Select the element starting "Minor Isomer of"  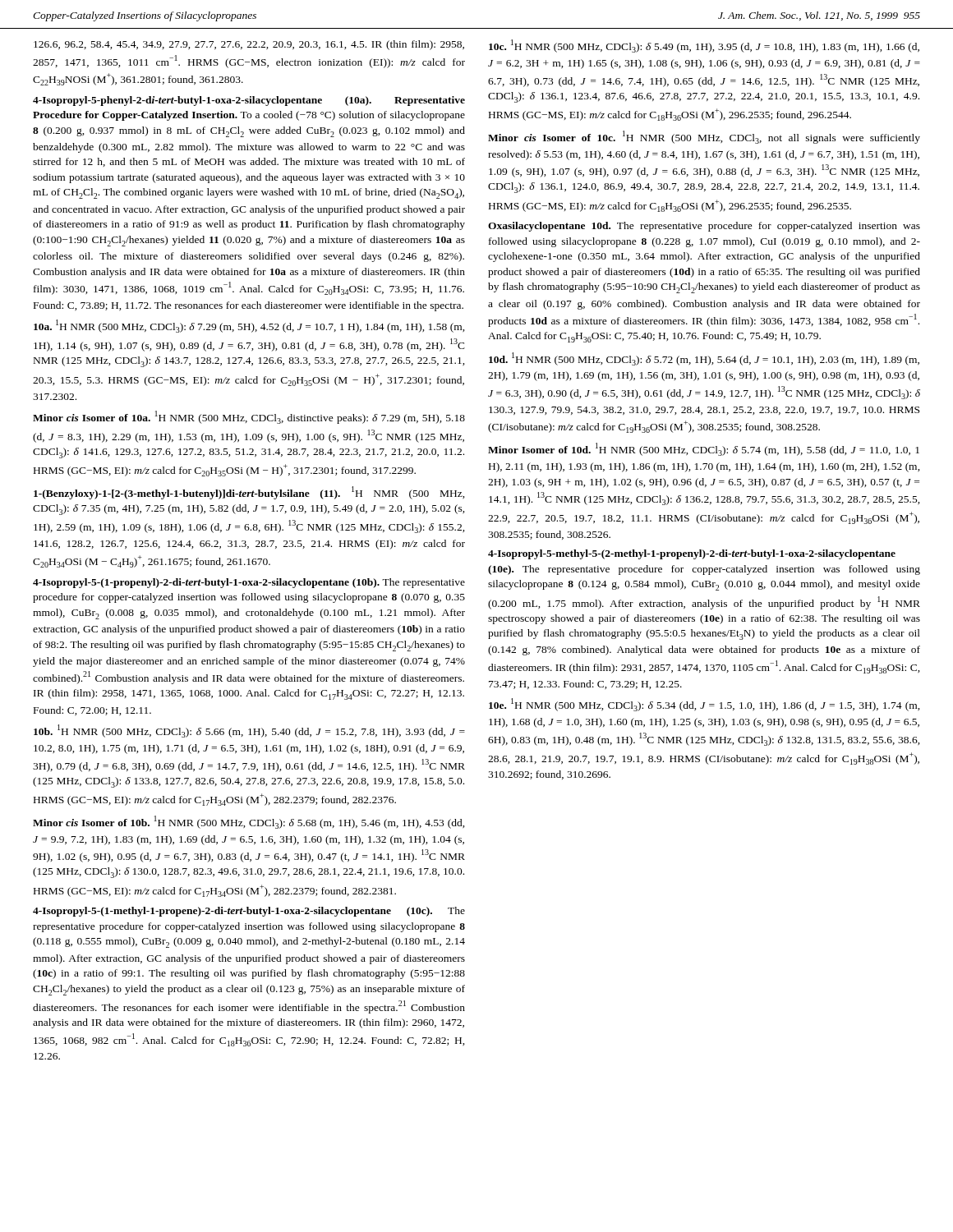click(704, 491)
